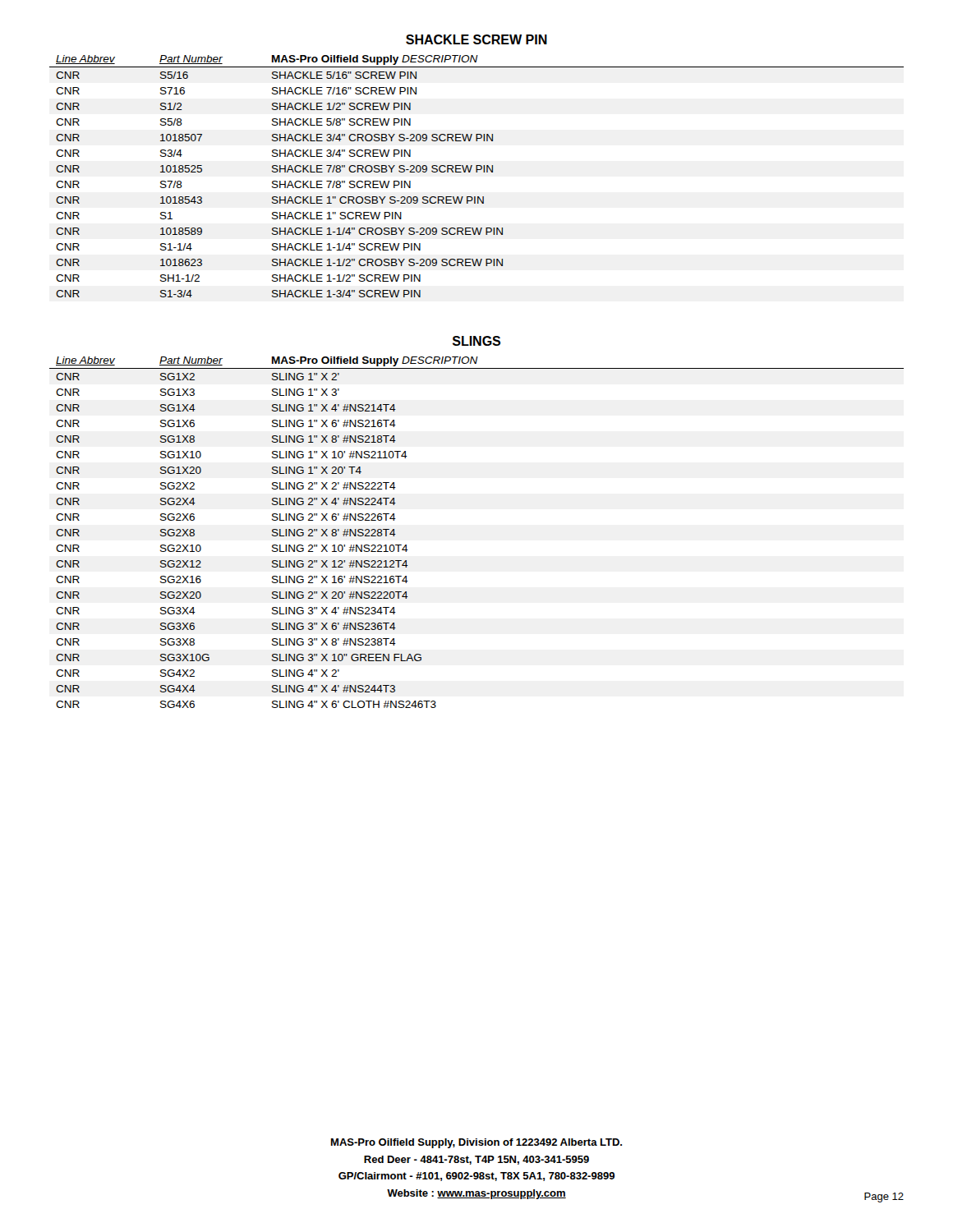Screen dimensions: 1232x953
Task: Select the region starting "SHACKLE SCREW PIN"
Action: point(476,40)
